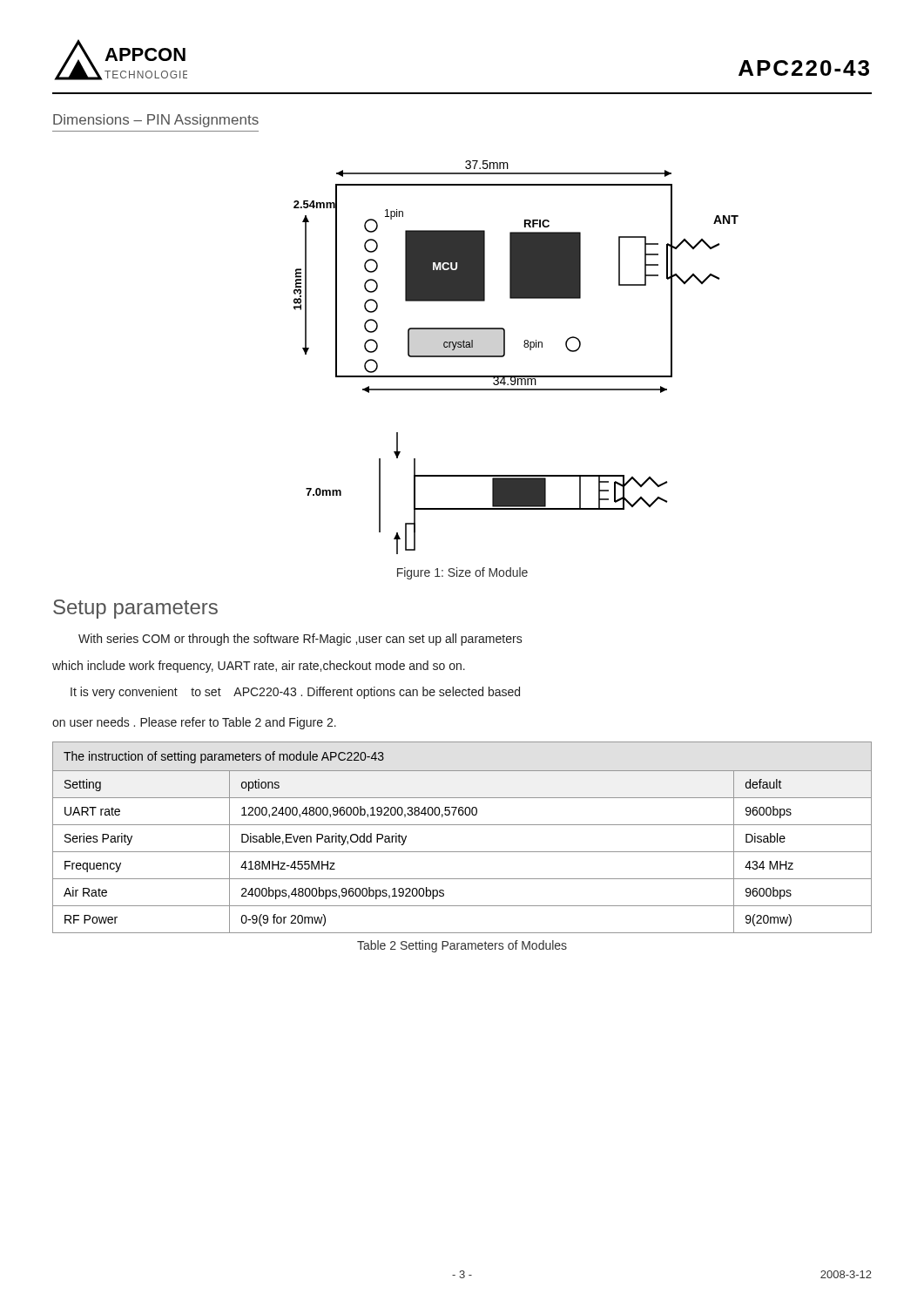Select the text block that reads "It is very convenient to"
This screenshot has height=1307, width=924.
pos(295,692)
